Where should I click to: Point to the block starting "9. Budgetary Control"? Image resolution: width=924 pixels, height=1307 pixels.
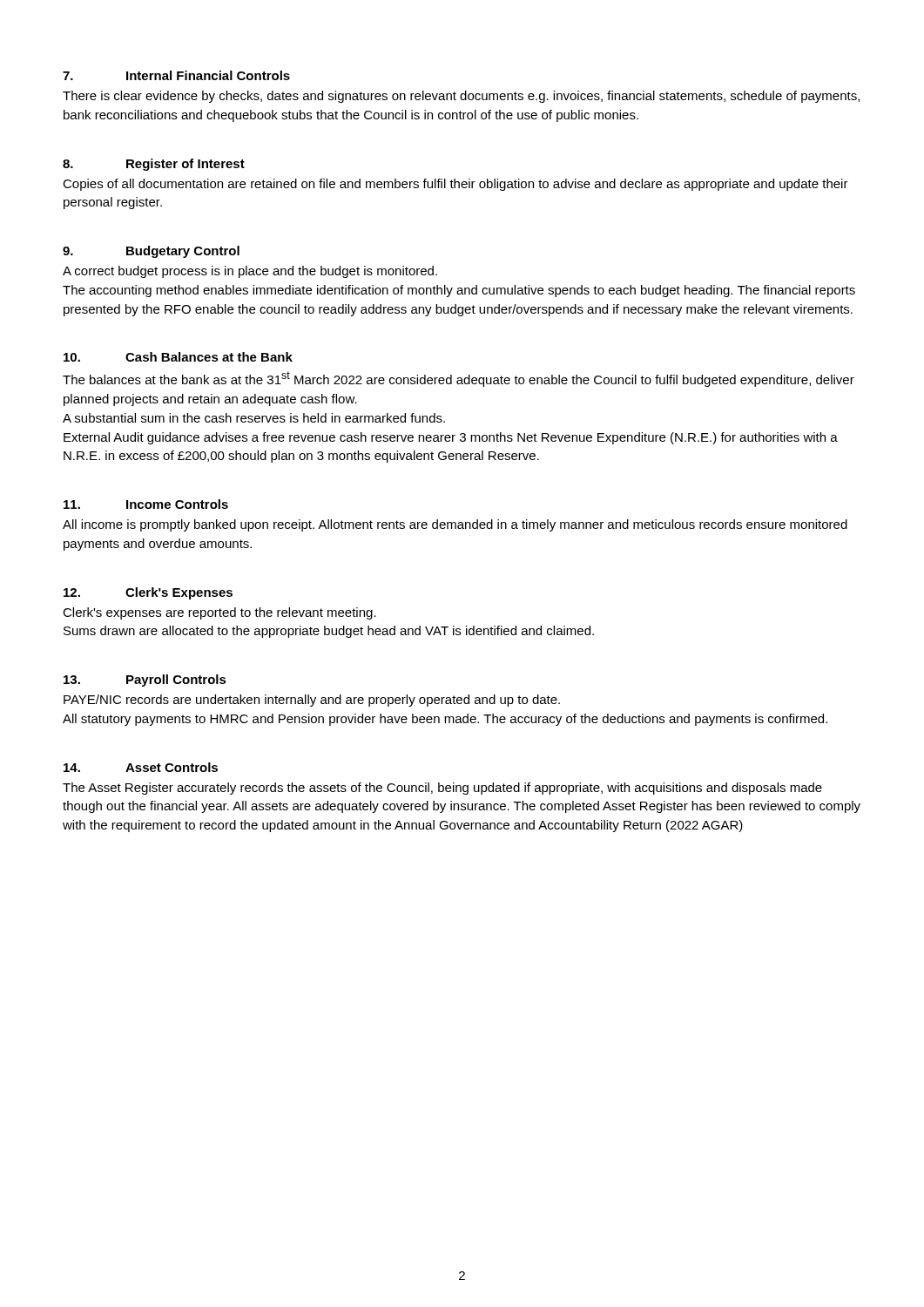[151, 250]
